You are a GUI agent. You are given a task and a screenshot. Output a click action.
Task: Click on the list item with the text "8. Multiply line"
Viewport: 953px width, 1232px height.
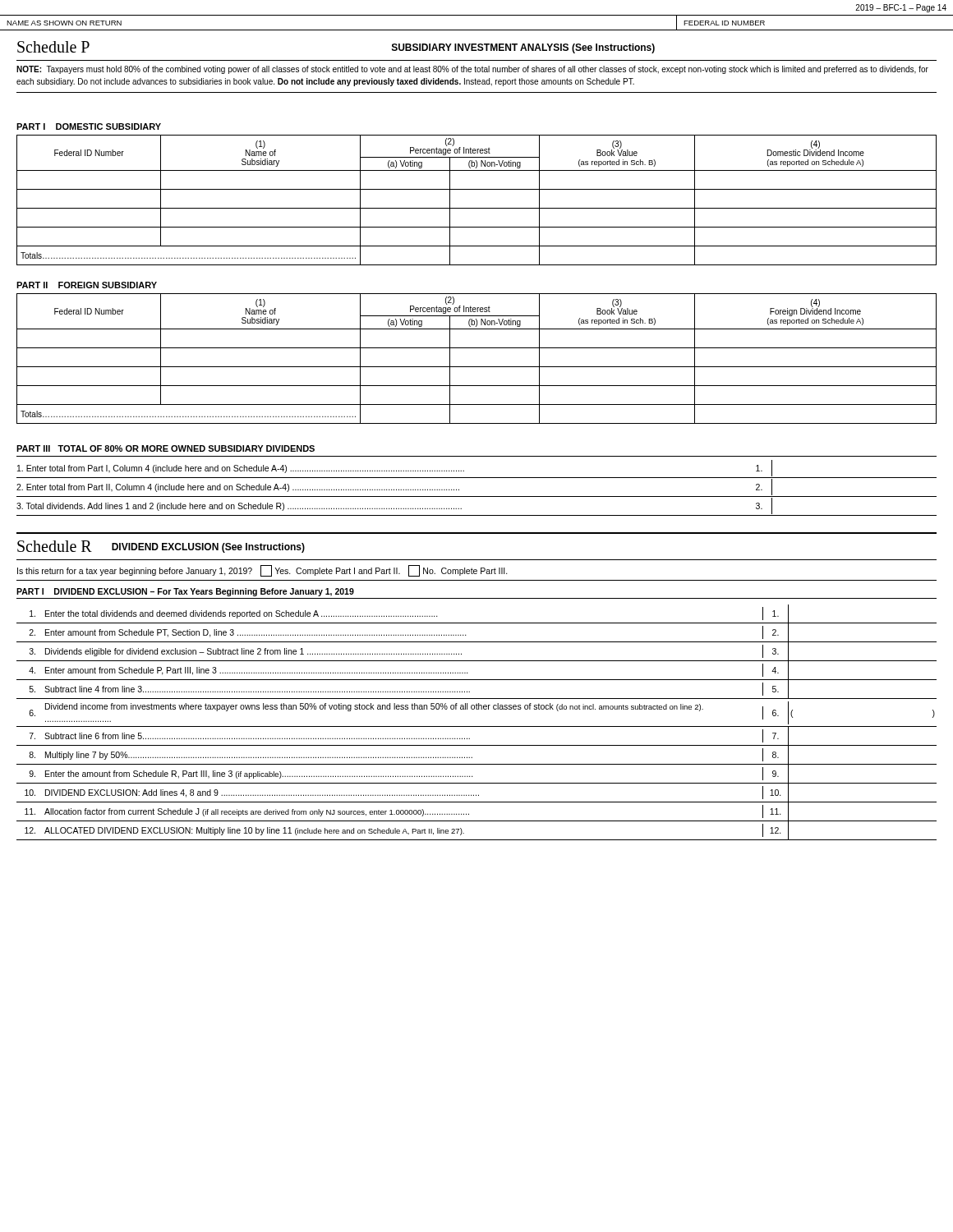(x=476, y=755)
